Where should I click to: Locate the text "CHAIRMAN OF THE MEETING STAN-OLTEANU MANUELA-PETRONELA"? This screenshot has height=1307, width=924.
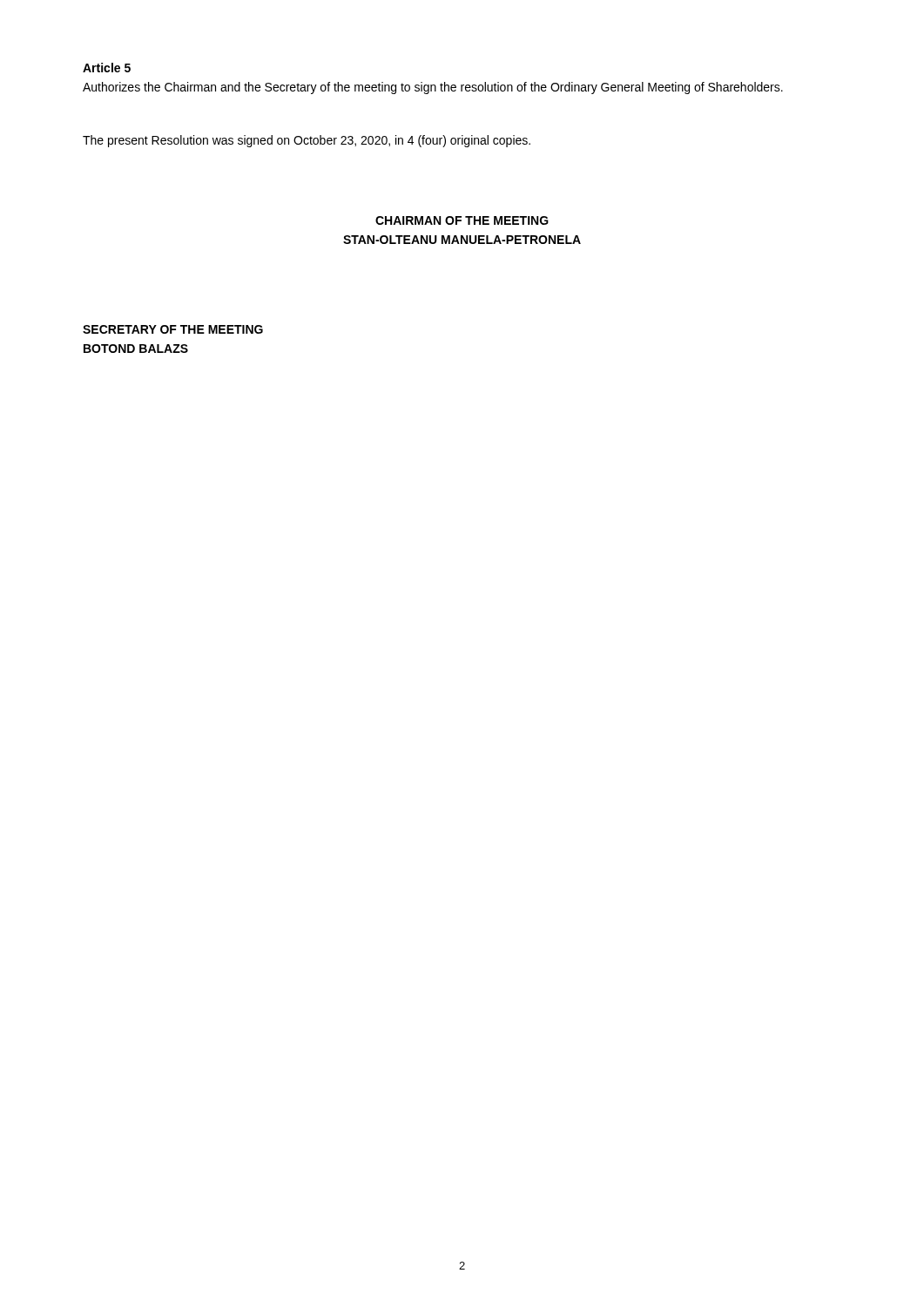462,230
